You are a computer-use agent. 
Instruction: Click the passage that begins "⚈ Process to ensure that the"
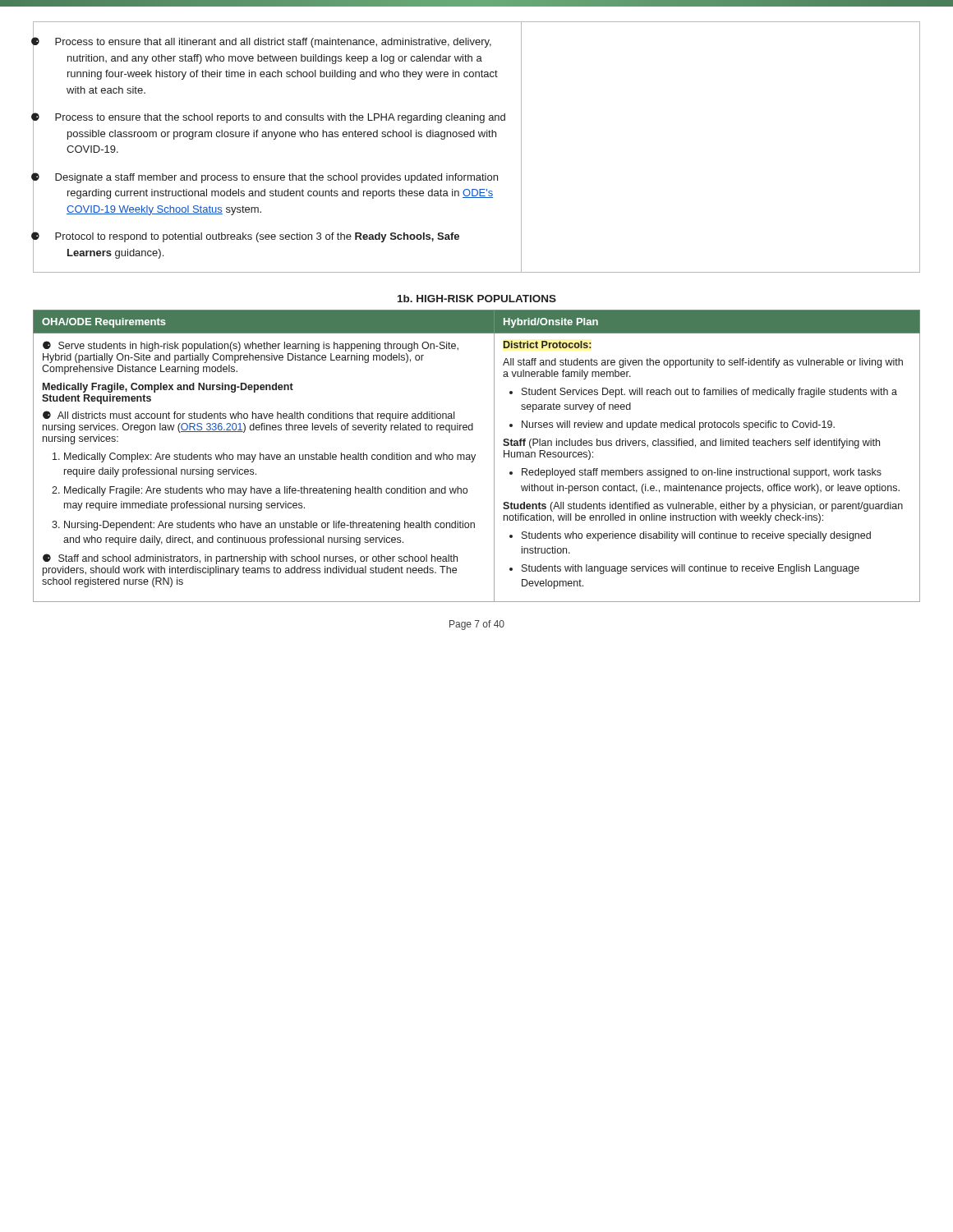[x=277, y=133]
